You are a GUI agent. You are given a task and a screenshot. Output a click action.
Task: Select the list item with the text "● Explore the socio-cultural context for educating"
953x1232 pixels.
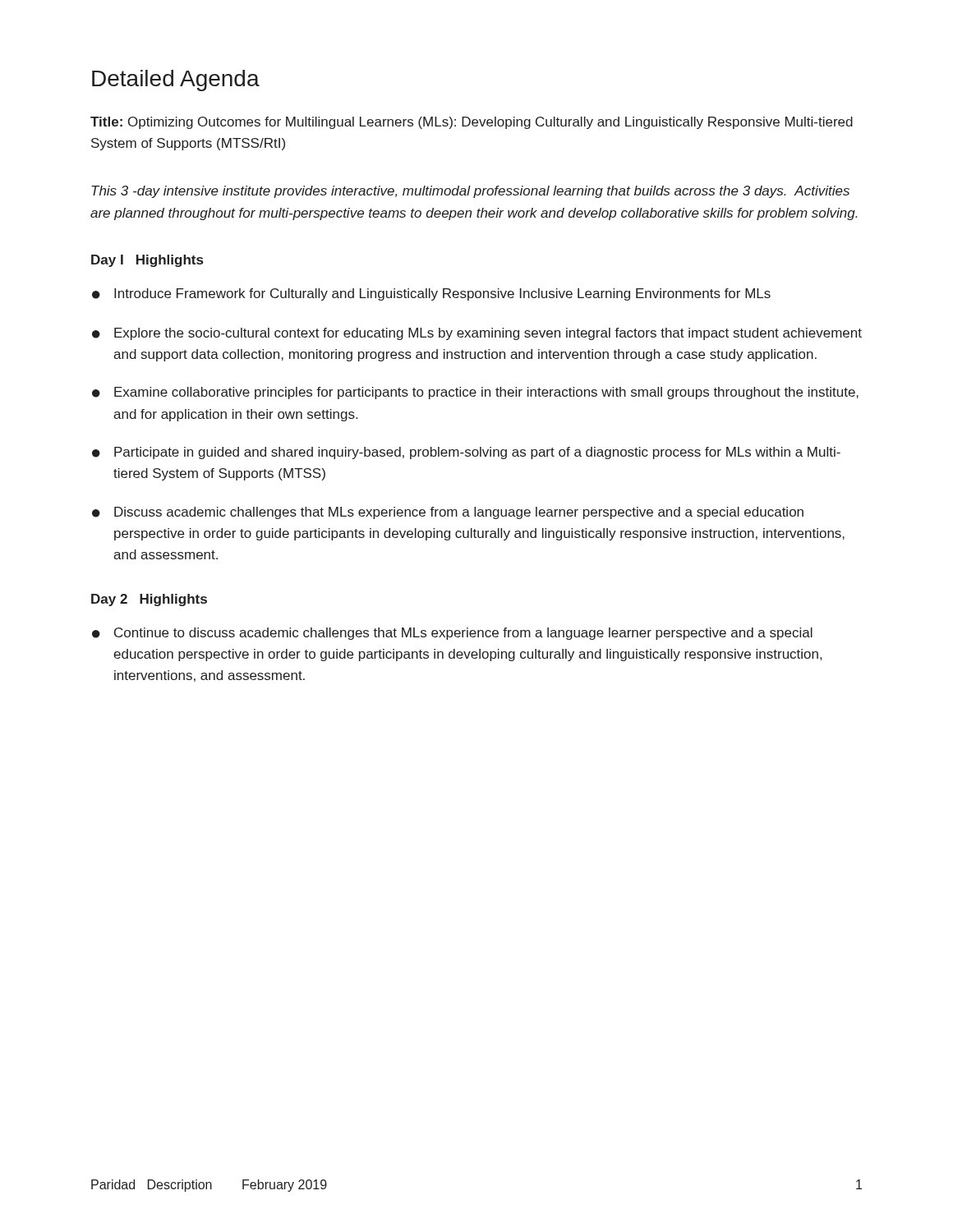[476, 344]
